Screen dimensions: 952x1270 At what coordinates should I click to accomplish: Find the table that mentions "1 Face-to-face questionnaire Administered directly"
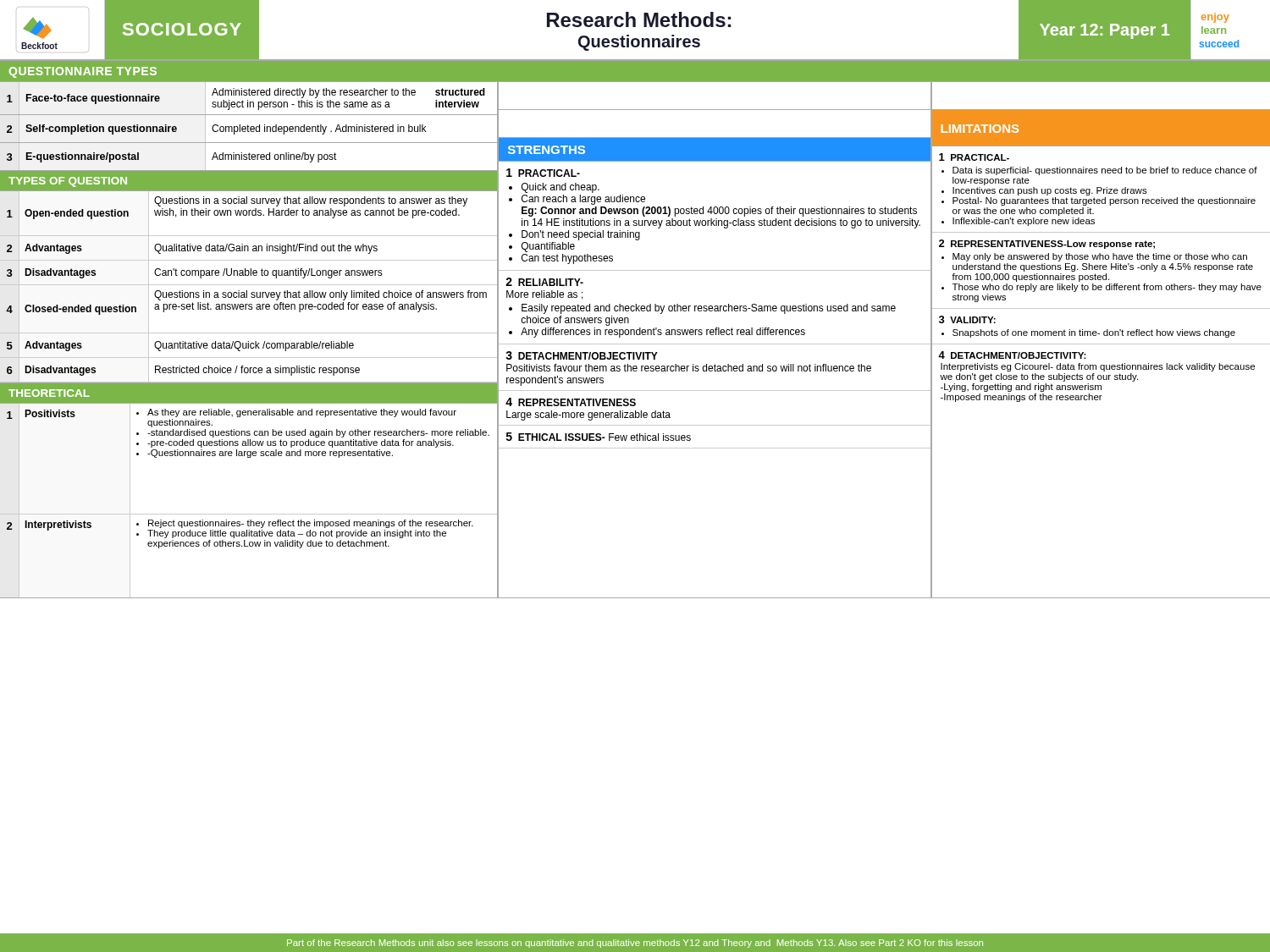coord(249,99)
